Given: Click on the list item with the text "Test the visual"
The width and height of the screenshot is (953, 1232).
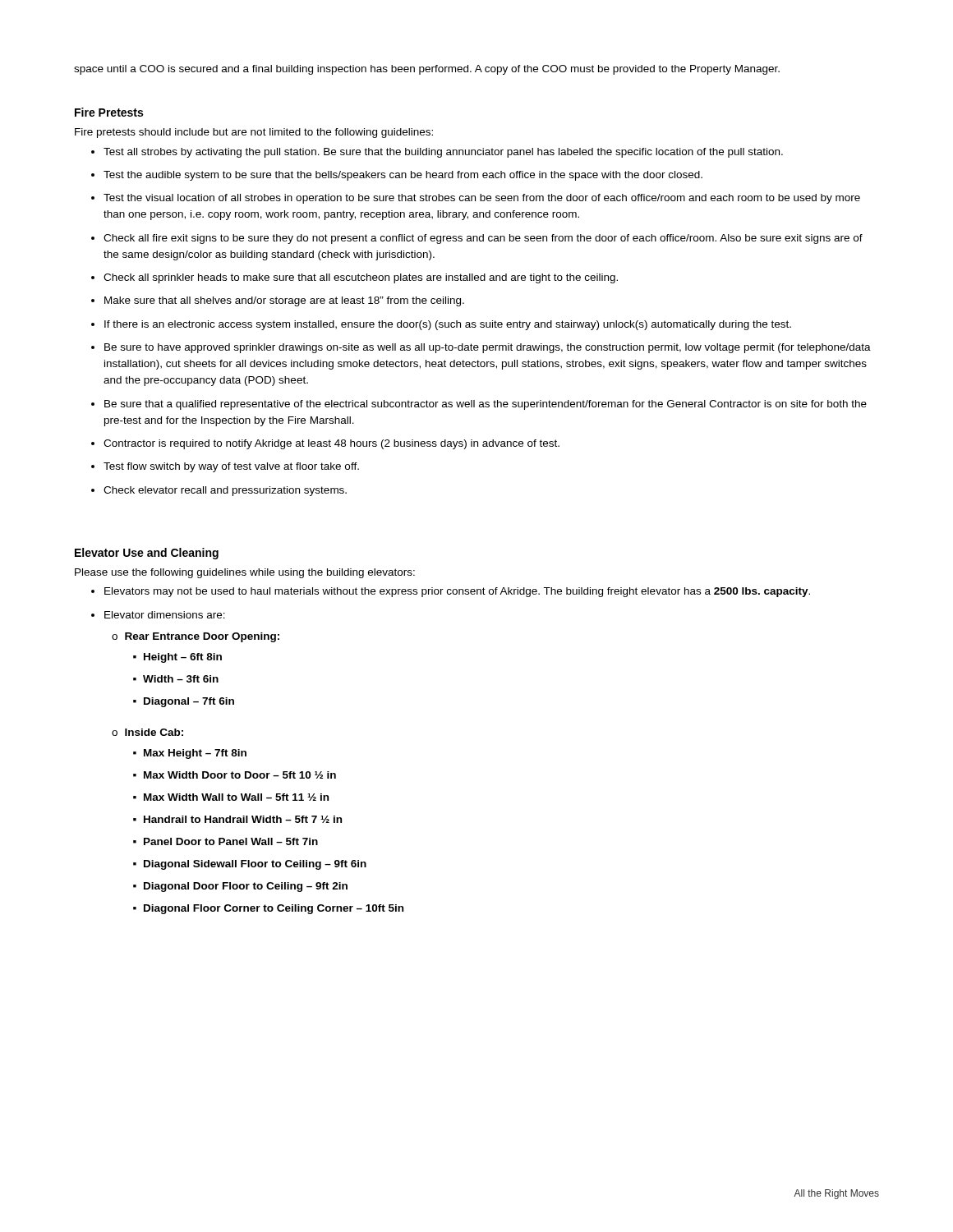Looking at the screenshot, I should click(476, 206).
